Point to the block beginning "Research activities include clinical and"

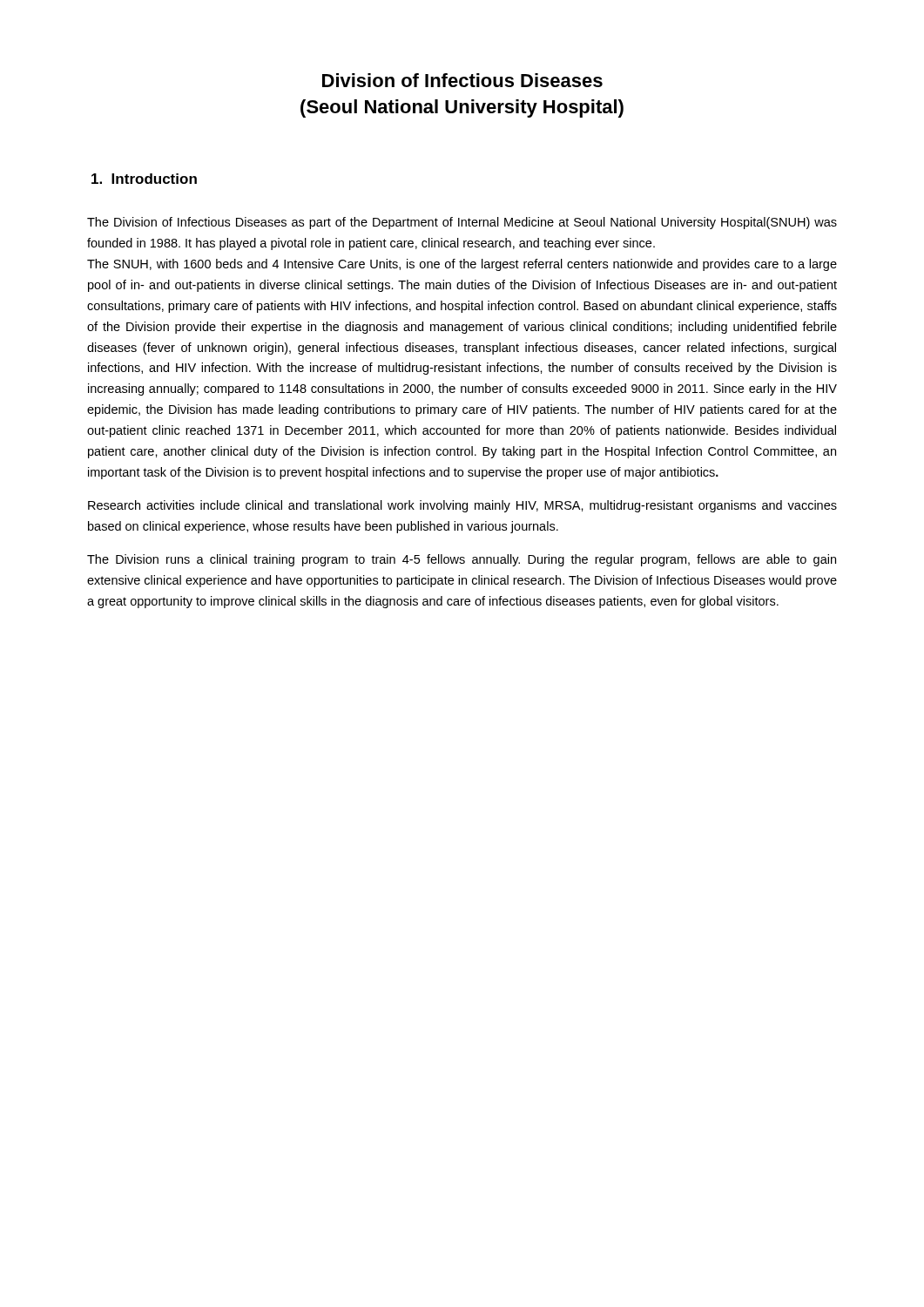click(x=462, y=516)
